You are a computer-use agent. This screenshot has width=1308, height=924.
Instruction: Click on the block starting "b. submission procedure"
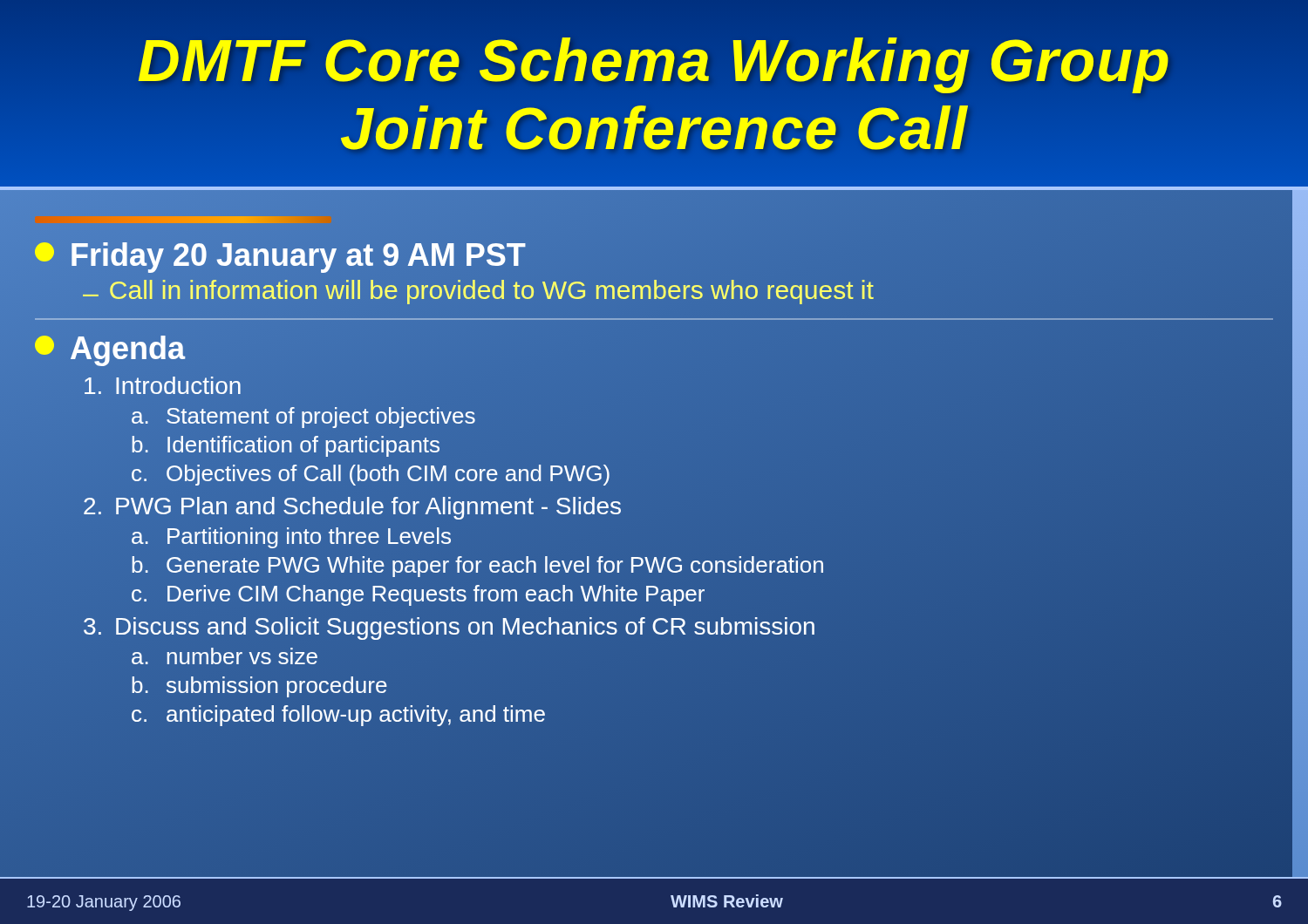[259, 686]
